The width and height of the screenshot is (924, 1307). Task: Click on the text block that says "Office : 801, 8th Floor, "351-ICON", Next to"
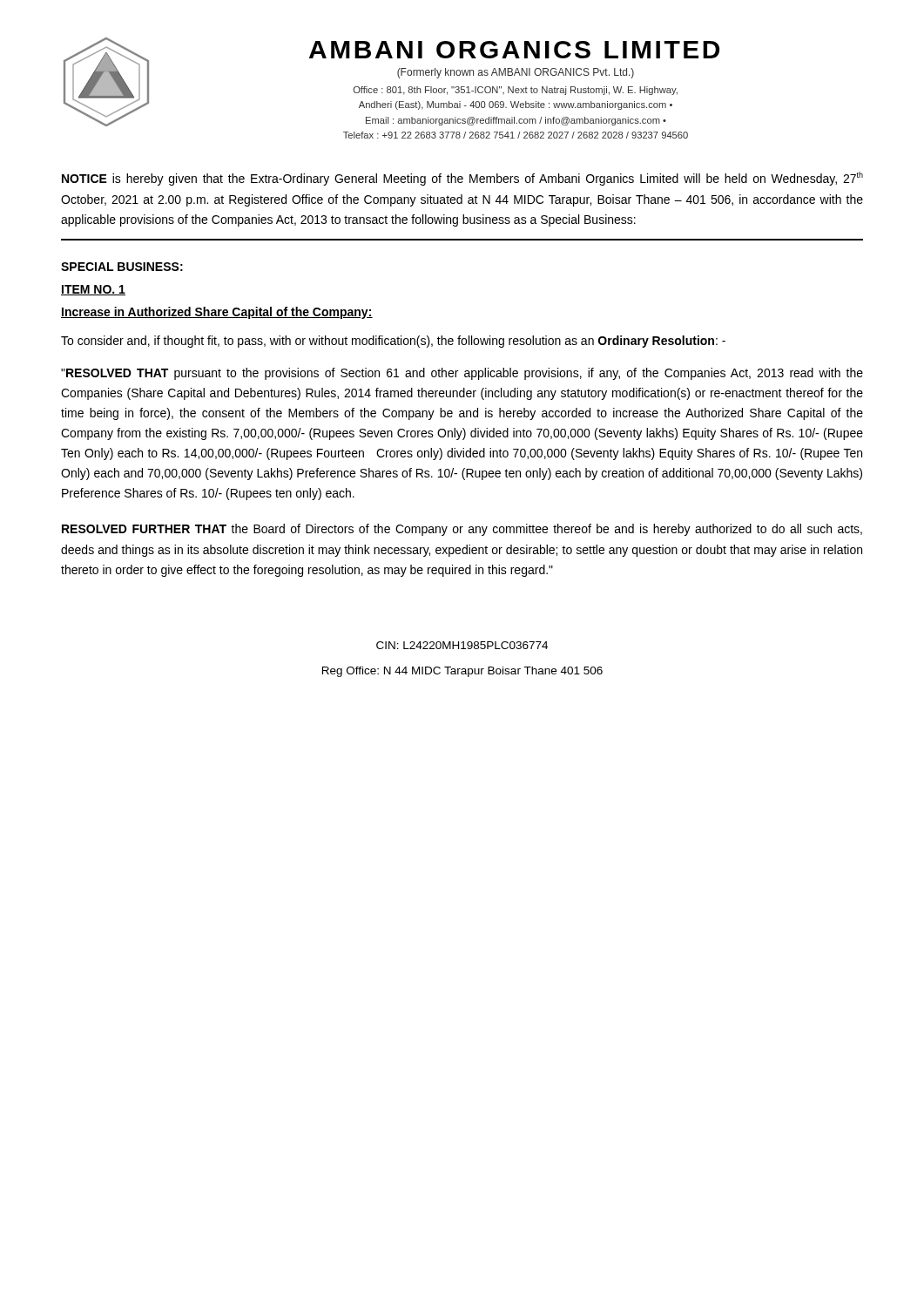[516, 112]
